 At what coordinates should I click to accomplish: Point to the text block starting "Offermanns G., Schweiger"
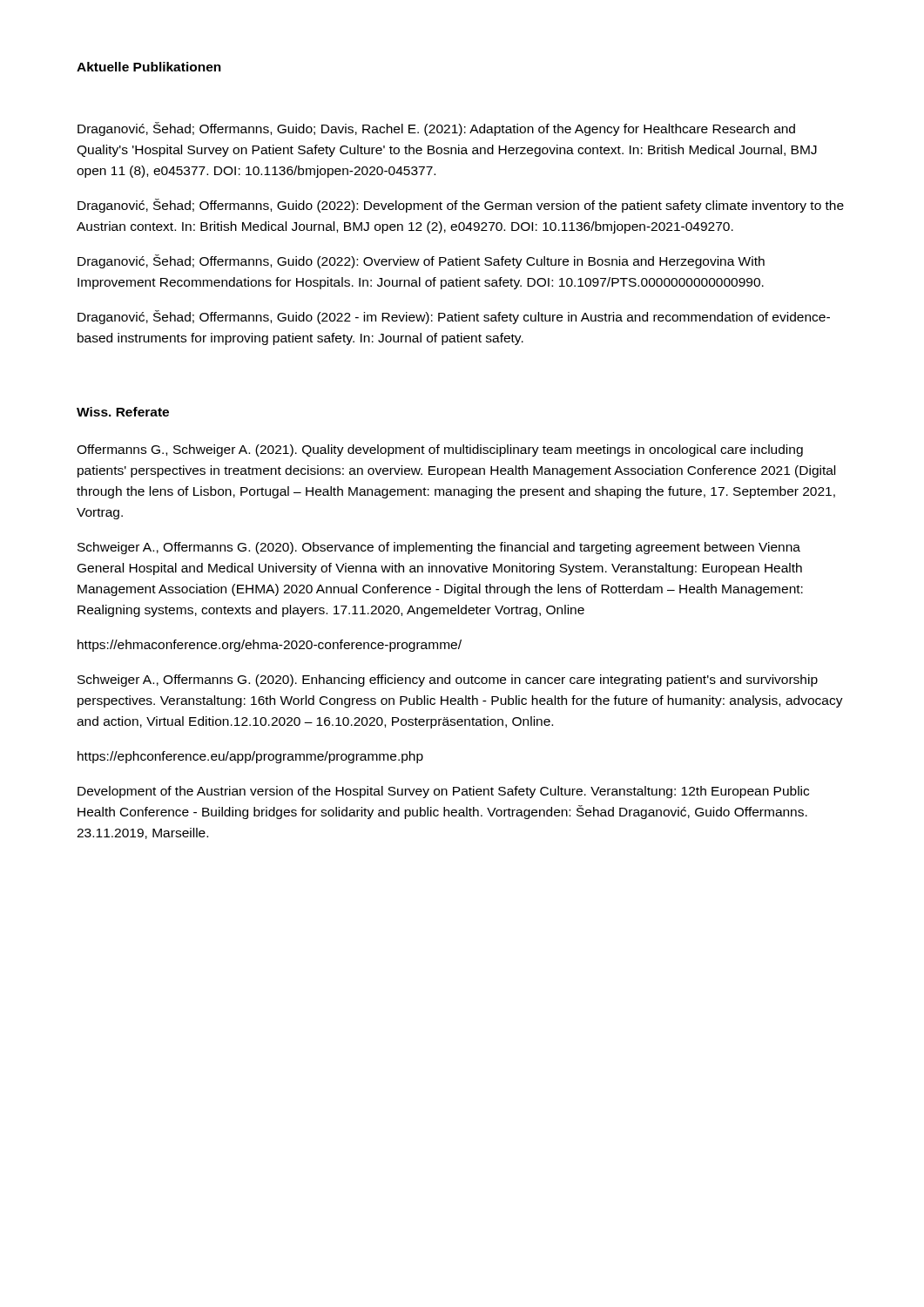click(456, 481)
